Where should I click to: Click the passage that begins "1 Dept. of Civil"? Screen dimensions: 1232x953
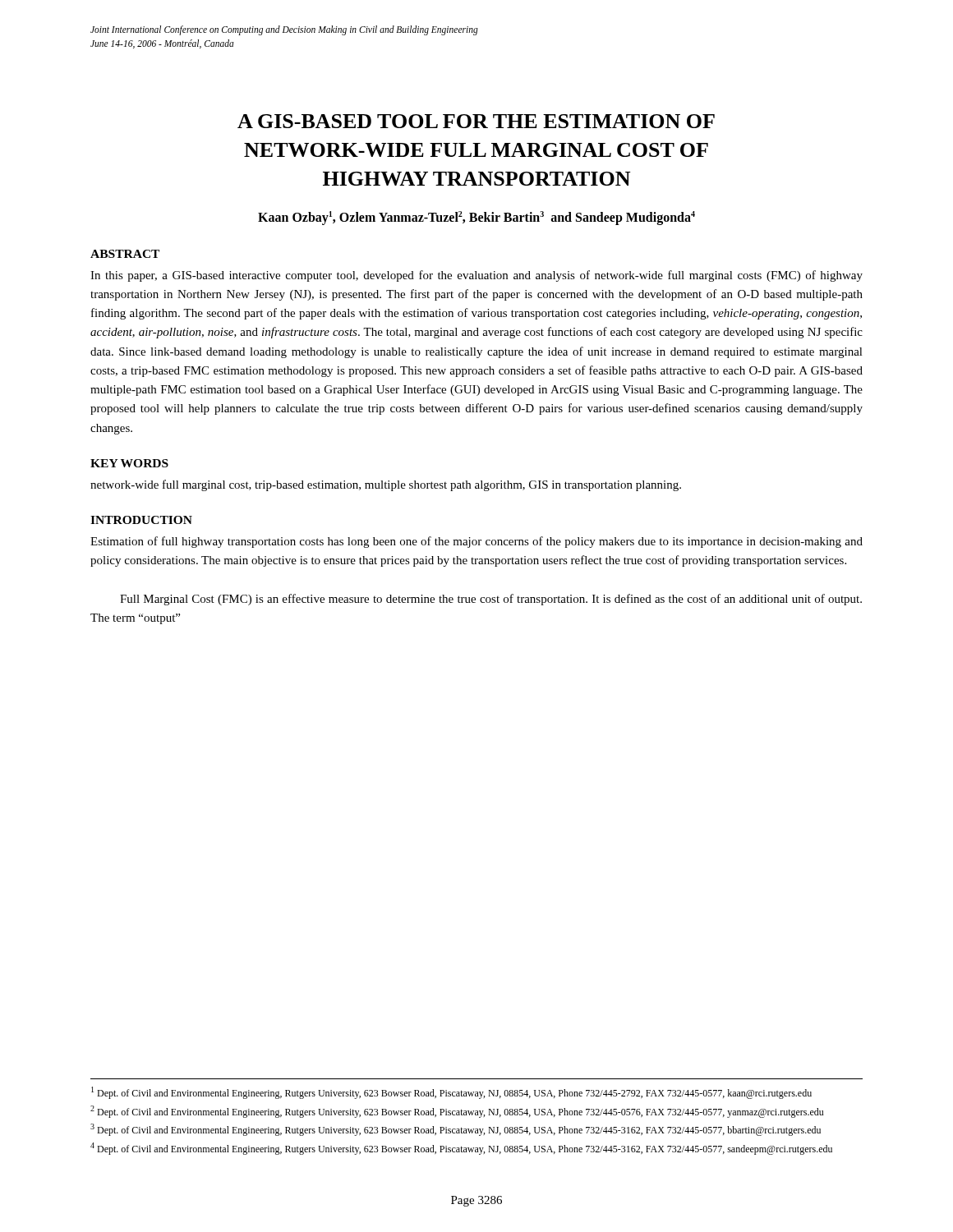(451, 1092)
